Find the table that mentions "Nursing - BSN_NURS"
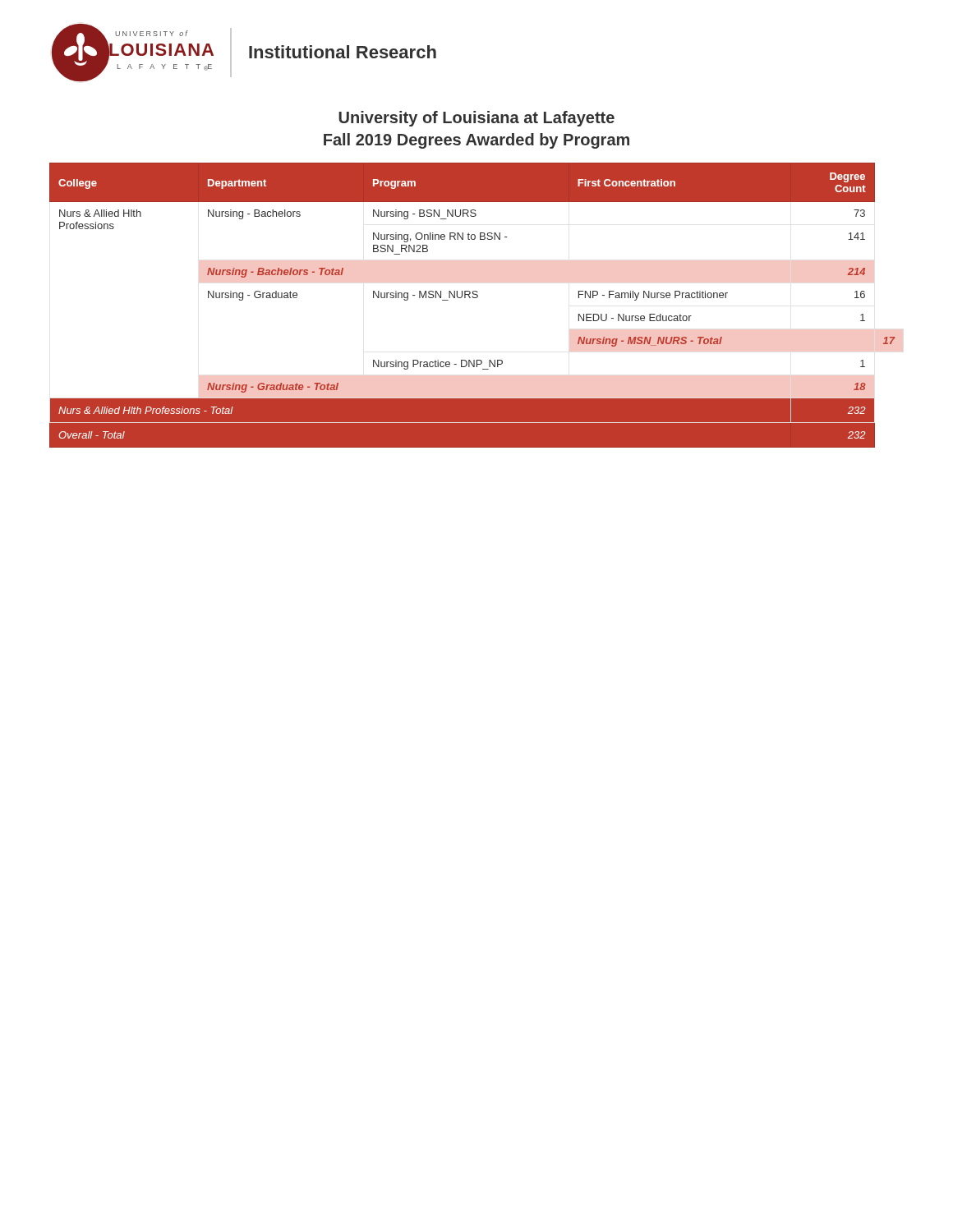Screen dimensions: 1232x953 tap(476, 305)
